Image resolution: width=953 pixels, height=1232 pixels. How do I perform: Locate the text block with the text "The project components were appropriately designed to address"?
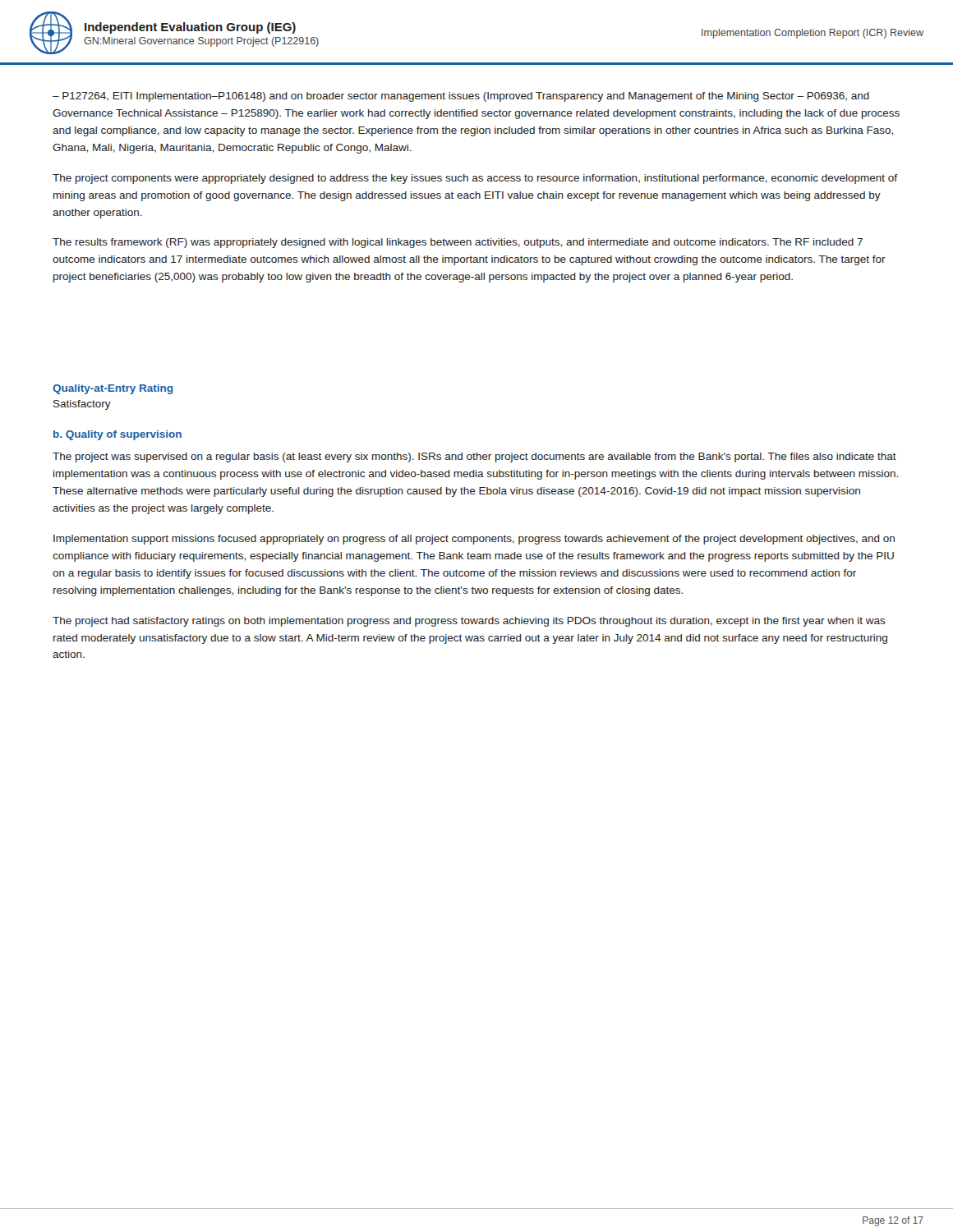pyautogui.click(x=475, y=195)
